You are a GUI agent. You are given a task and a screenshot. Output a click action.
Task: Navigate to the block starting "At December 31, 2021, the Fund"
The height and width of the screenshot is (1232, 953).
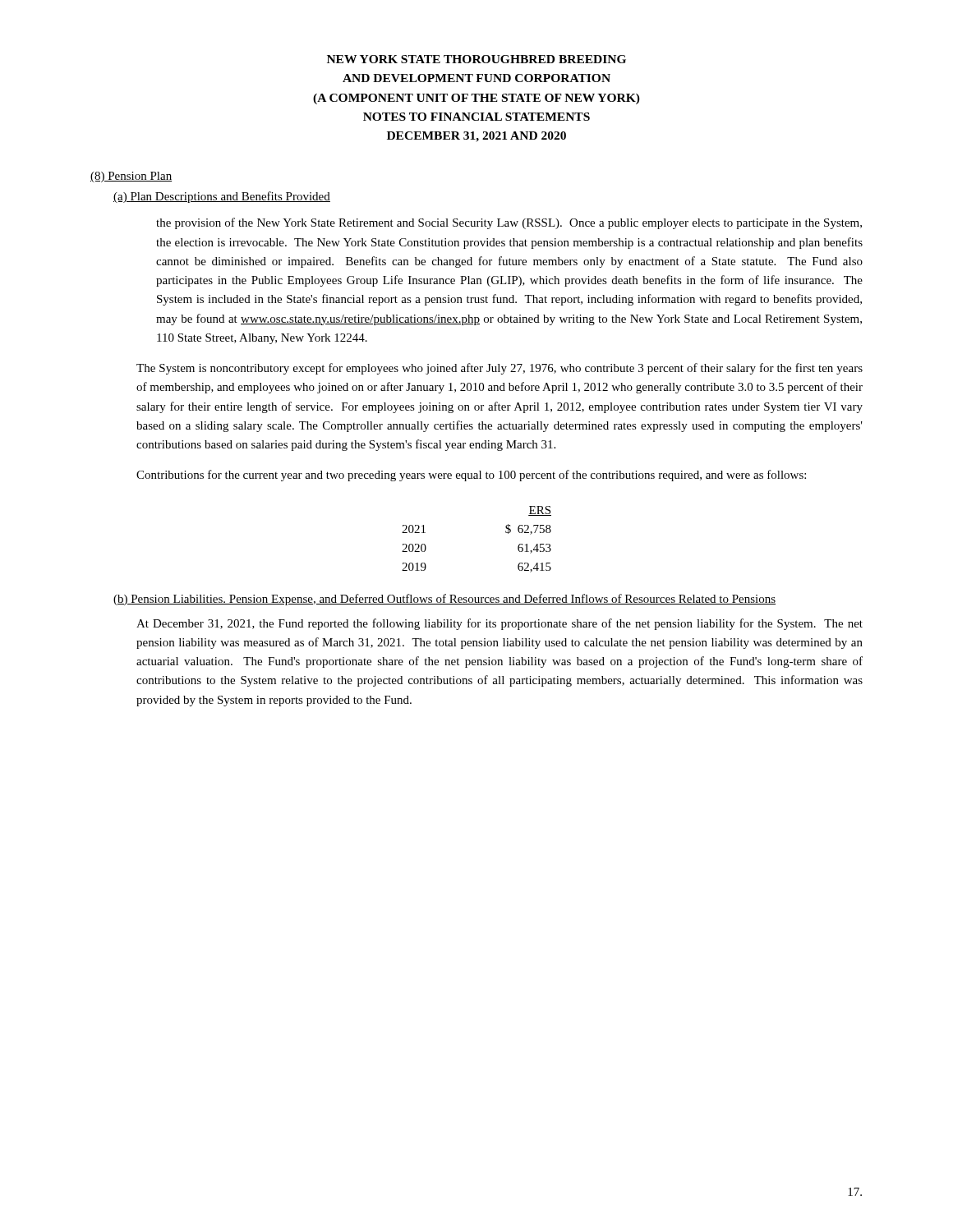click(500, 661)
